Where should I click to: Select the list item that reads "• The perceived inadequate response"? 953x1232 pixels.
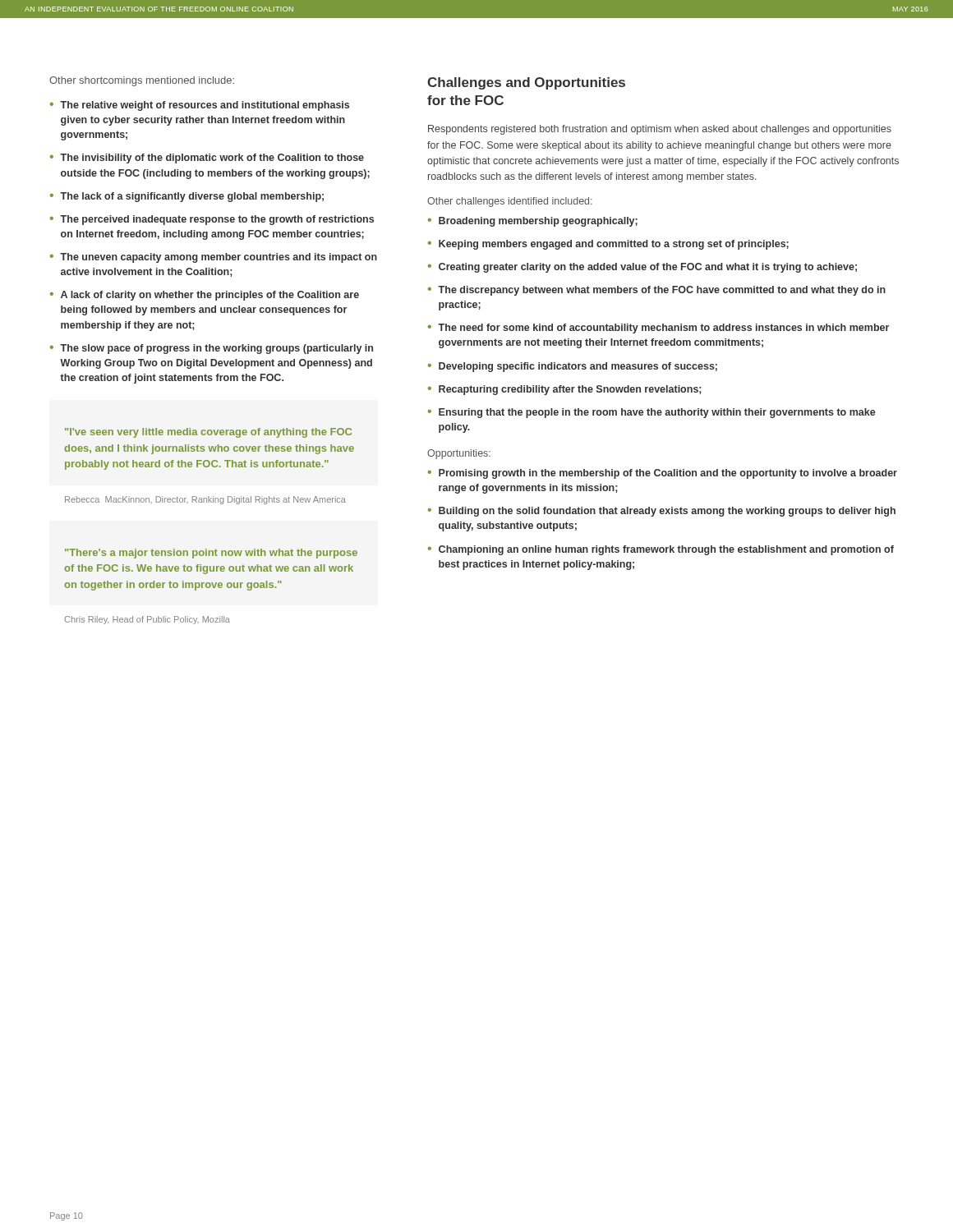214,227
